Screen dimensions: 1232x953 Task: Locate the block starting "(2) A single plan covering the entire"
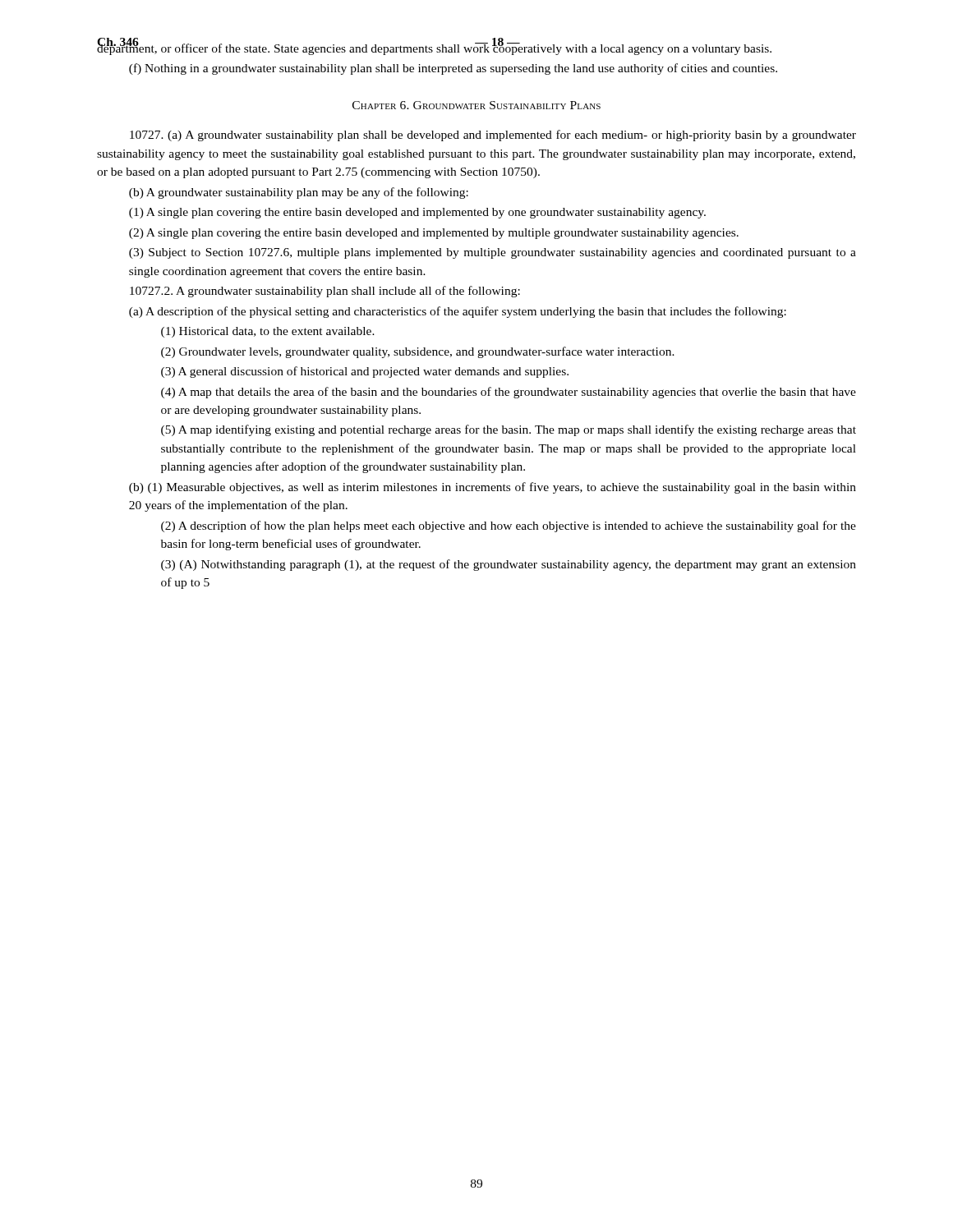pyautogui.click(x=476, y=232)
